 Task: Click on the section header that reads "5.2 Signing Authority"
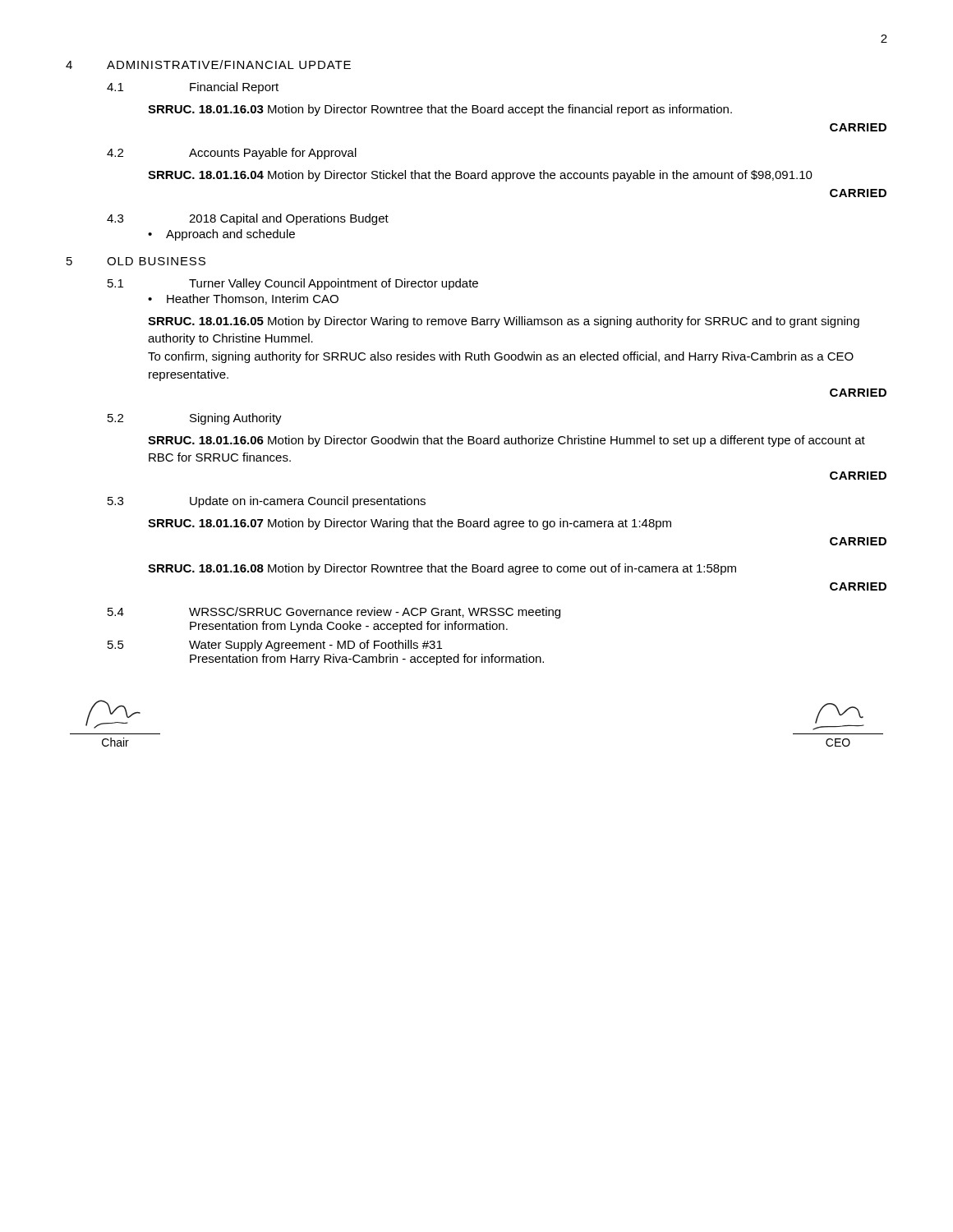(x=195, y=419)
